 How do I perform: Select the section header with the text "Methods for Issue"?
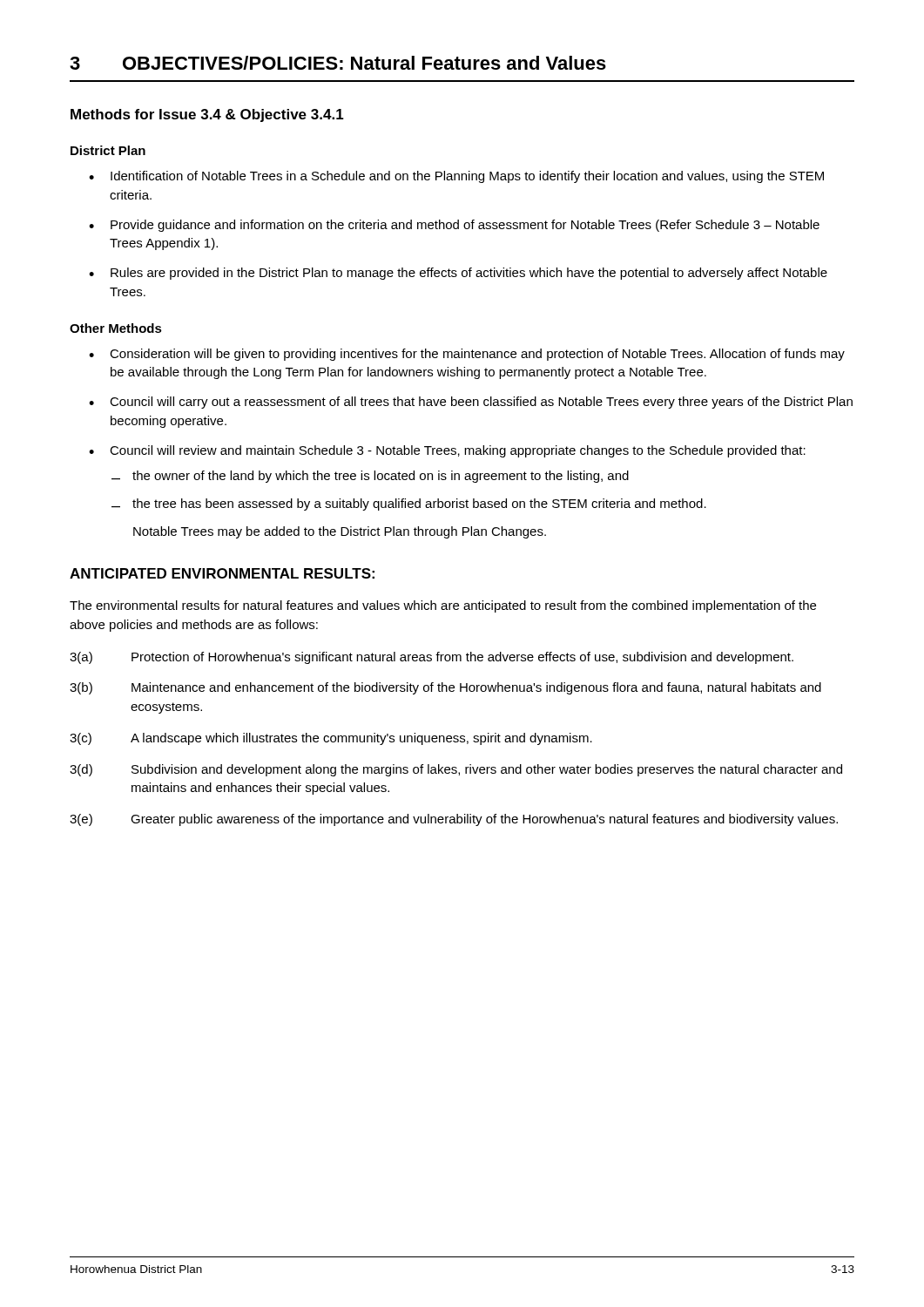click(207, 115)
